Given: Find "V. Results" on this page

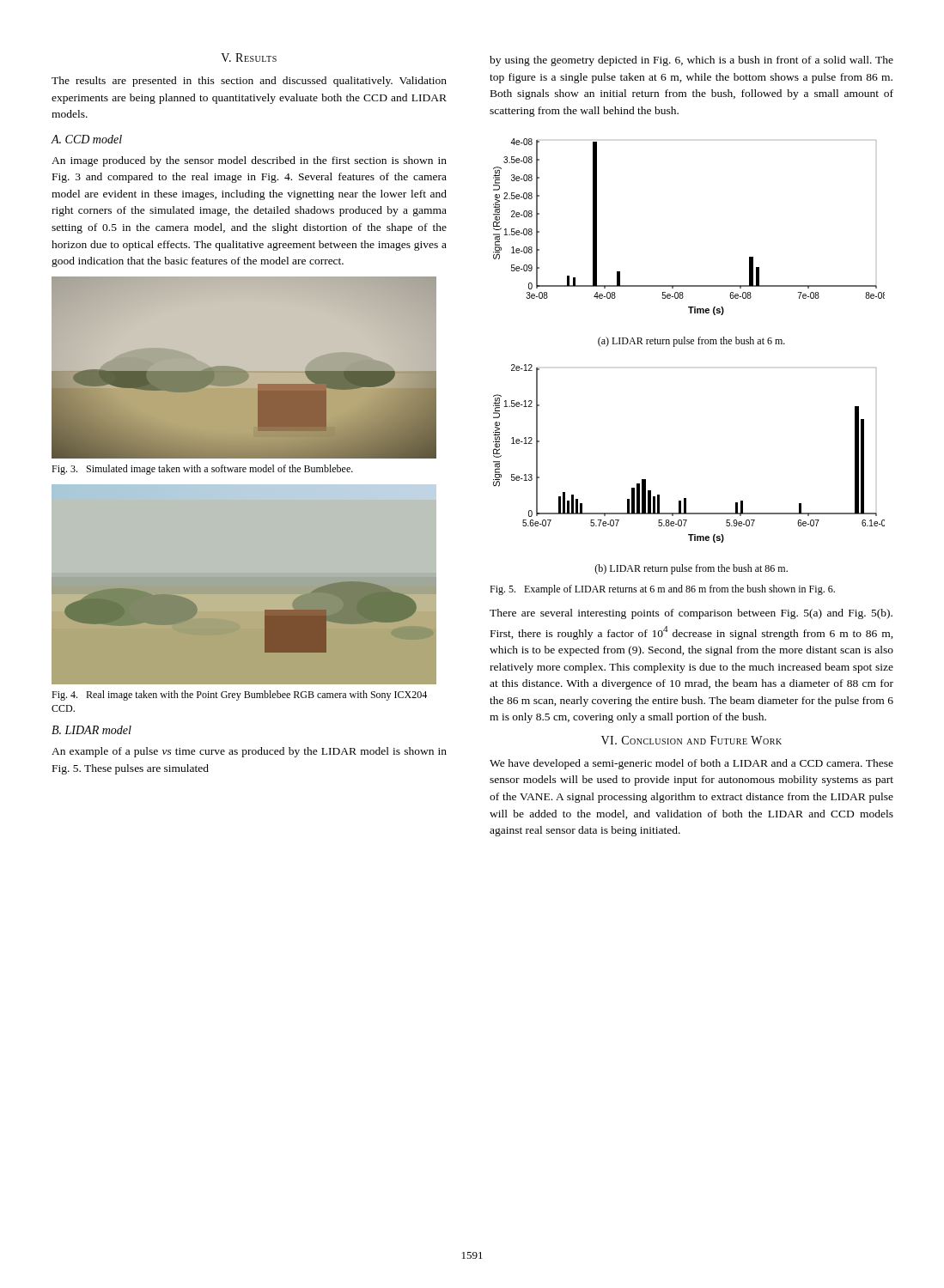Looking at the screenshot, I should coord(249,58).
